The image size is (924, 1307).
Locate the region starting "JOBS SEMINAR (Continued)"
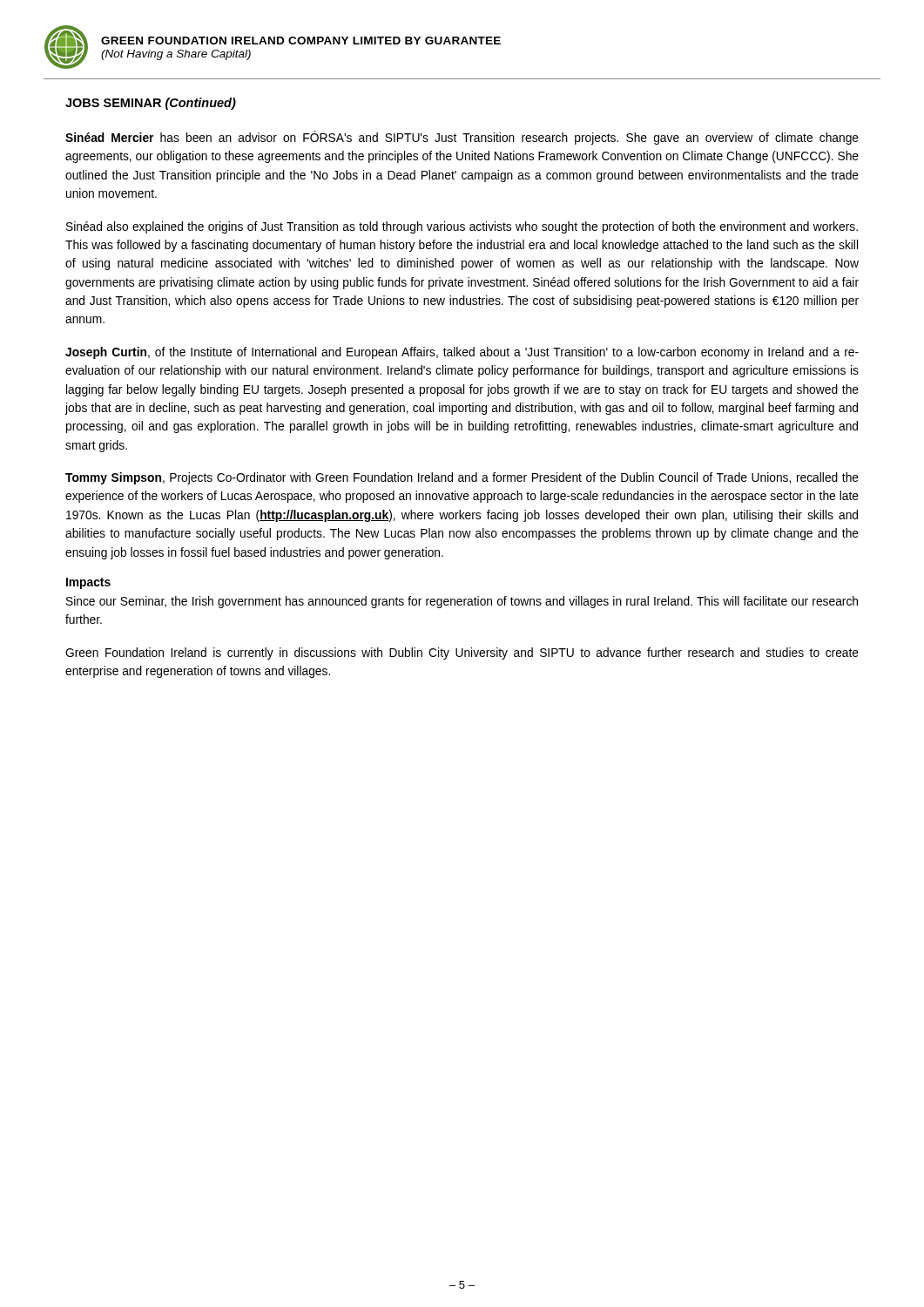tap(151, 103)
